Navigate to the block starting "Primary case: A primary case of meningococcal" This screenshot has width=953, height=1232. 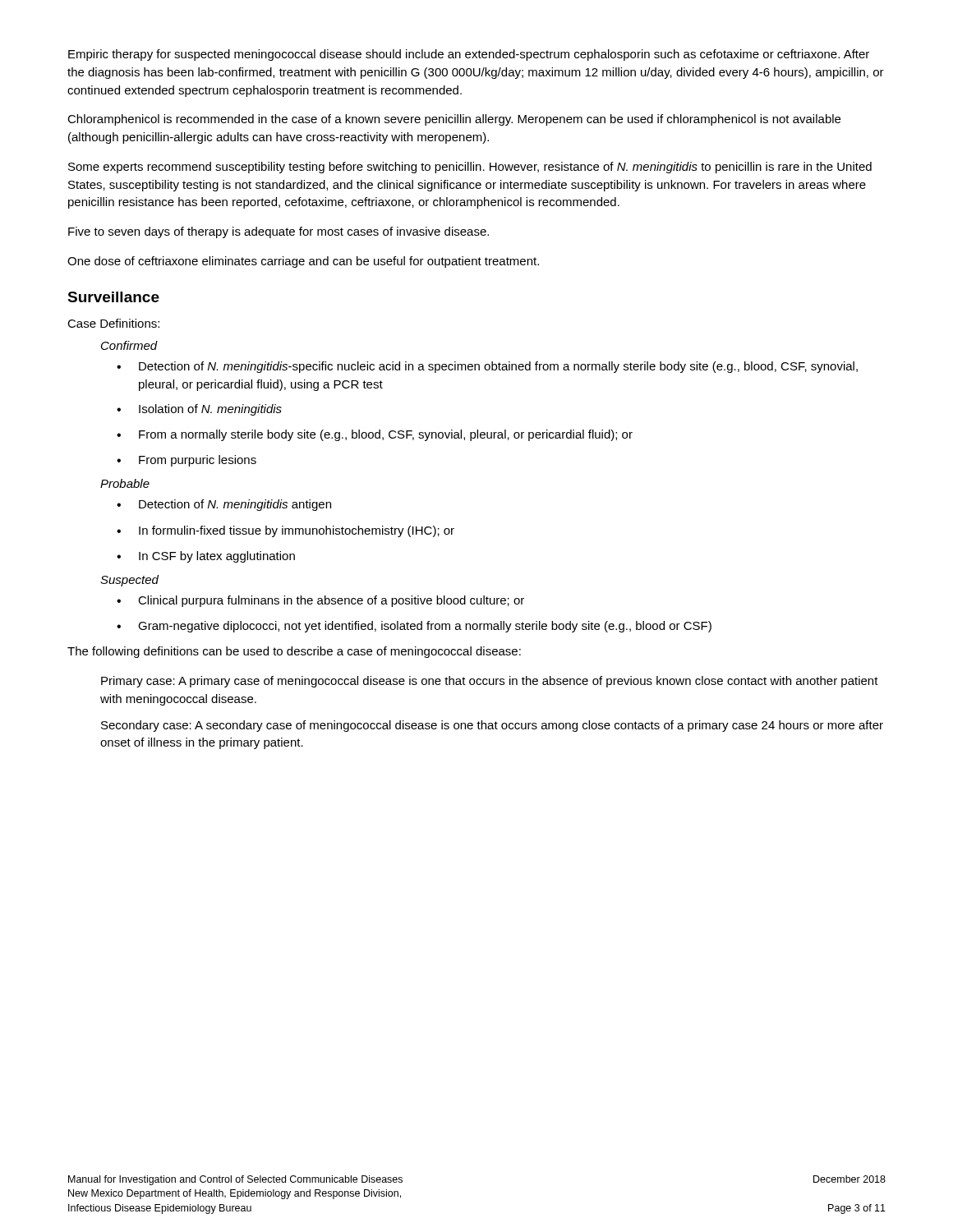coord(489,689)
